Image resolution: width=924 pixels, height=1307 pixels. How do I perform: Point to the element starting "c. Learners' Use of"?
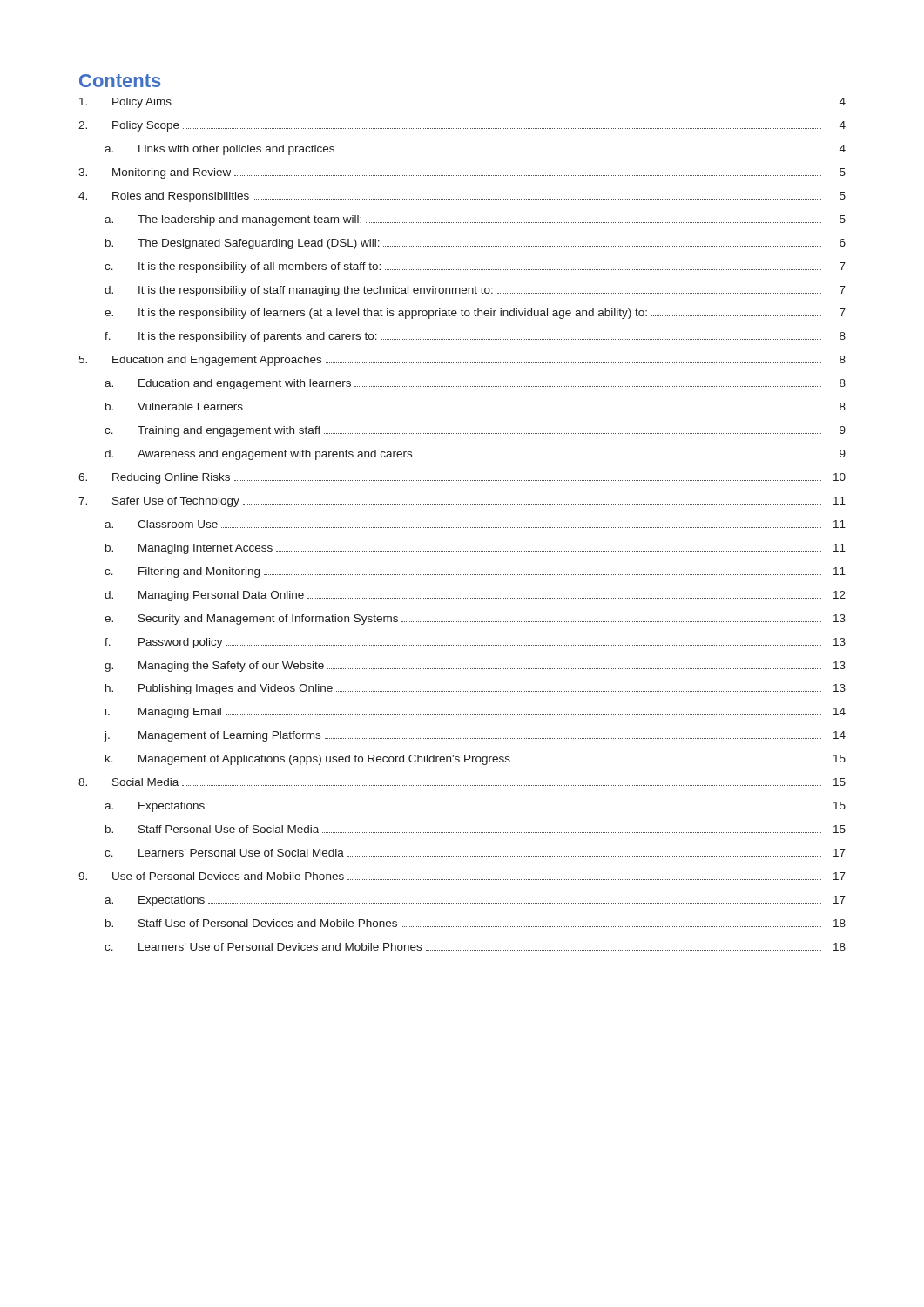pyautogui.click(x=462, y=947)
